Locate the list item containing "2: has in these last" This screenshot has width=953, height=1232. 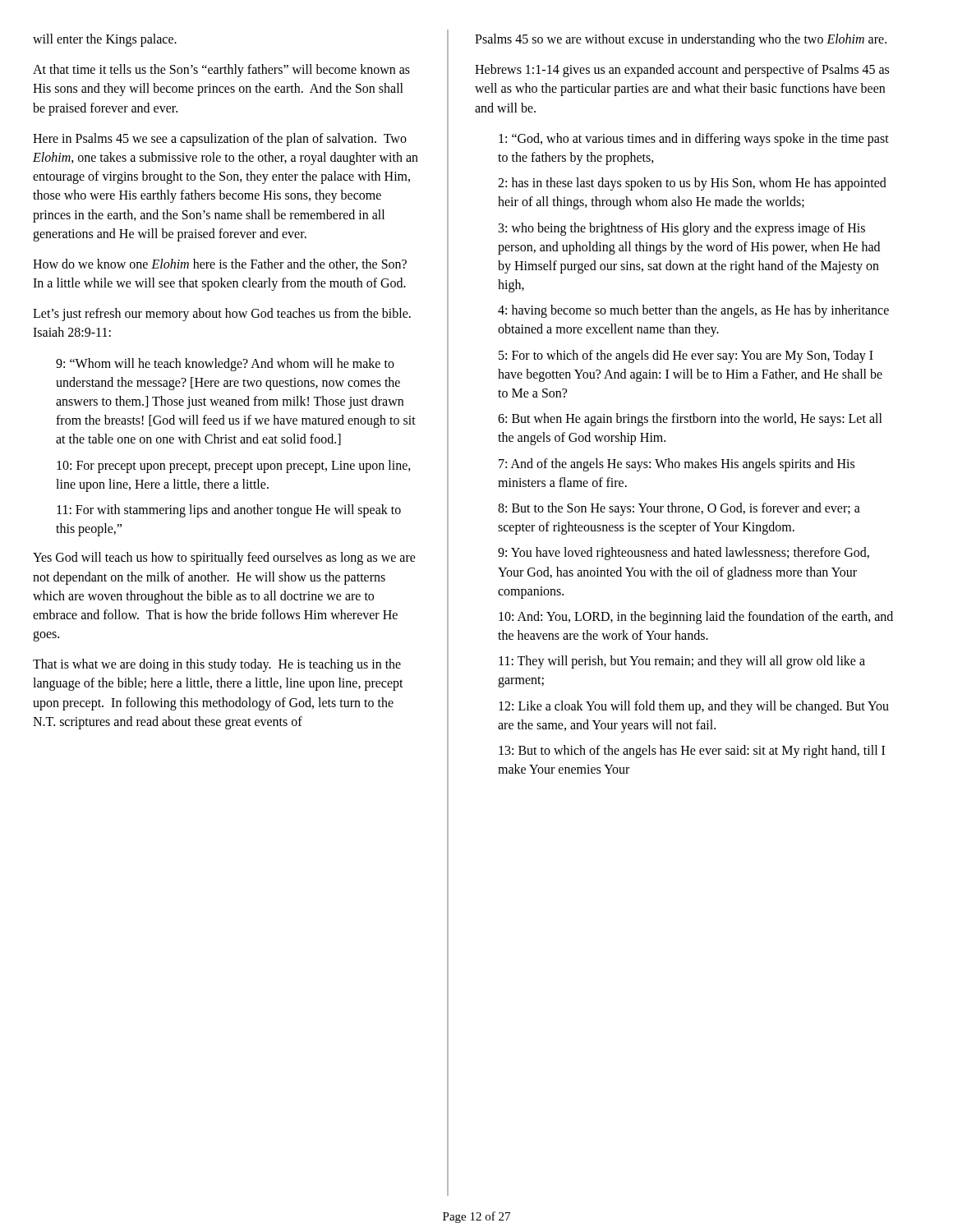pos(696,192)
